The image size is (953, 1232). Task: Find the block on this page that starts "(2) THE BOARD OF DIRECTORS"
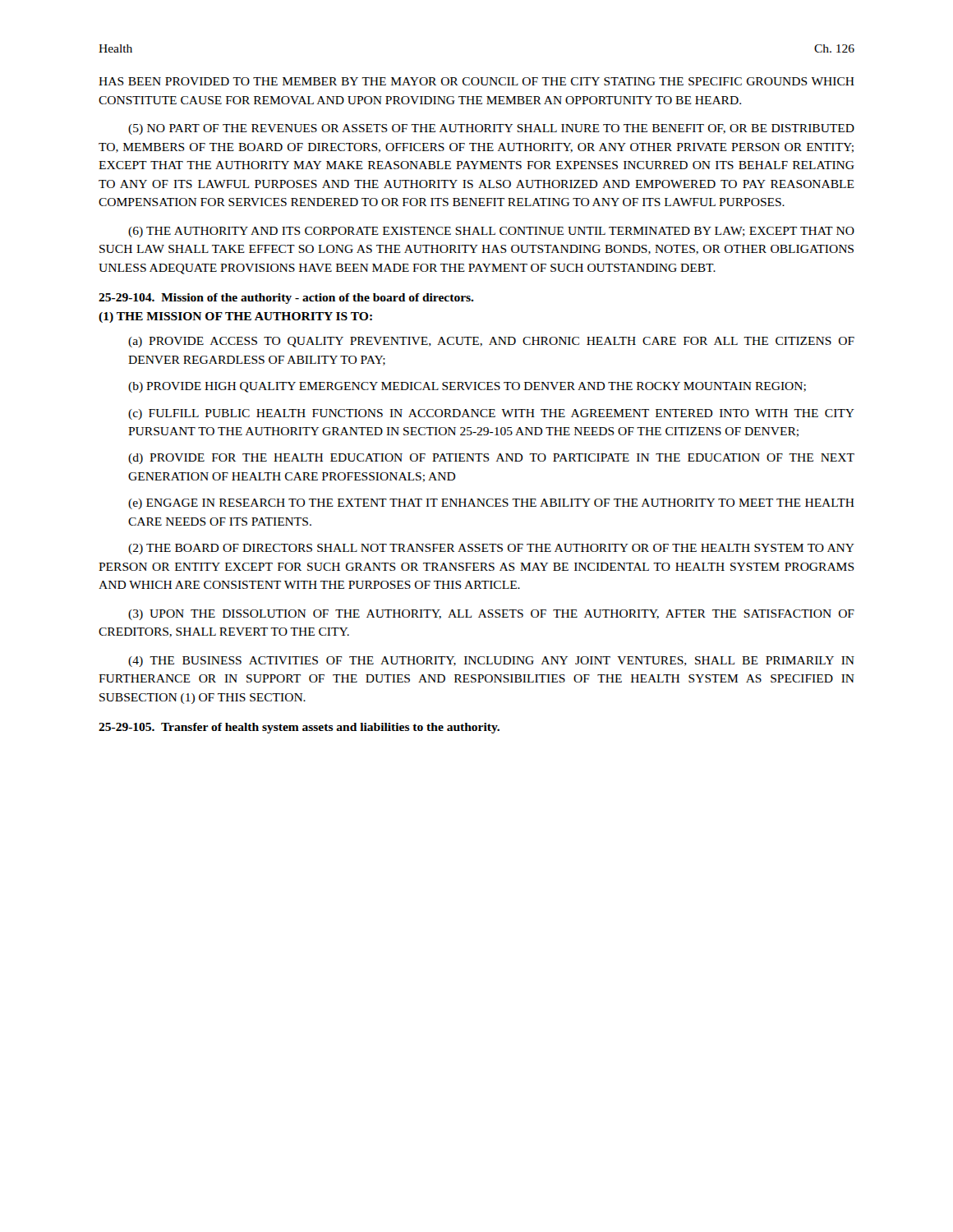tap(476, 566)
